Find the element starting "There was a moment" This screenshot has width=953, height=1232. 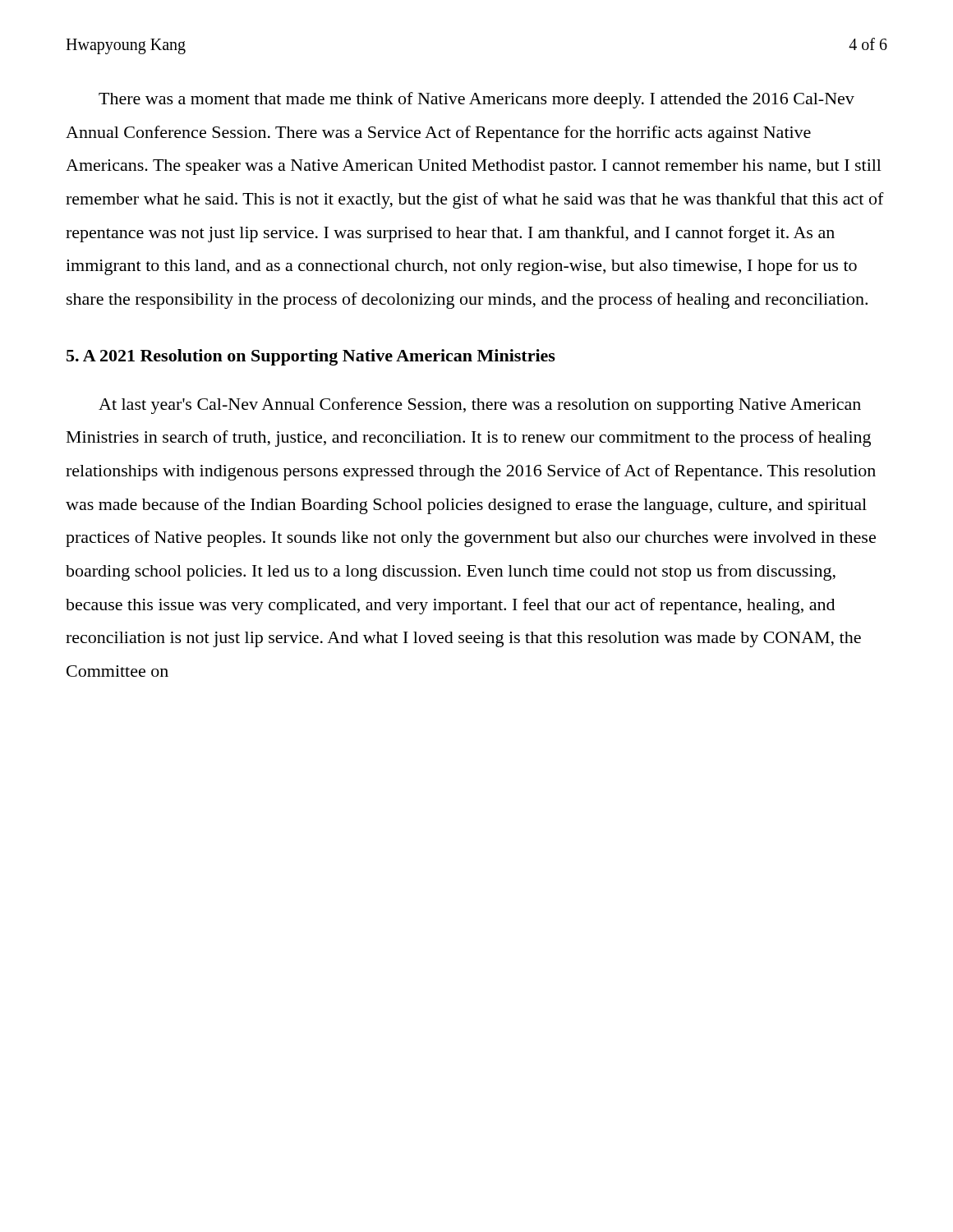[x=475, y=198]
